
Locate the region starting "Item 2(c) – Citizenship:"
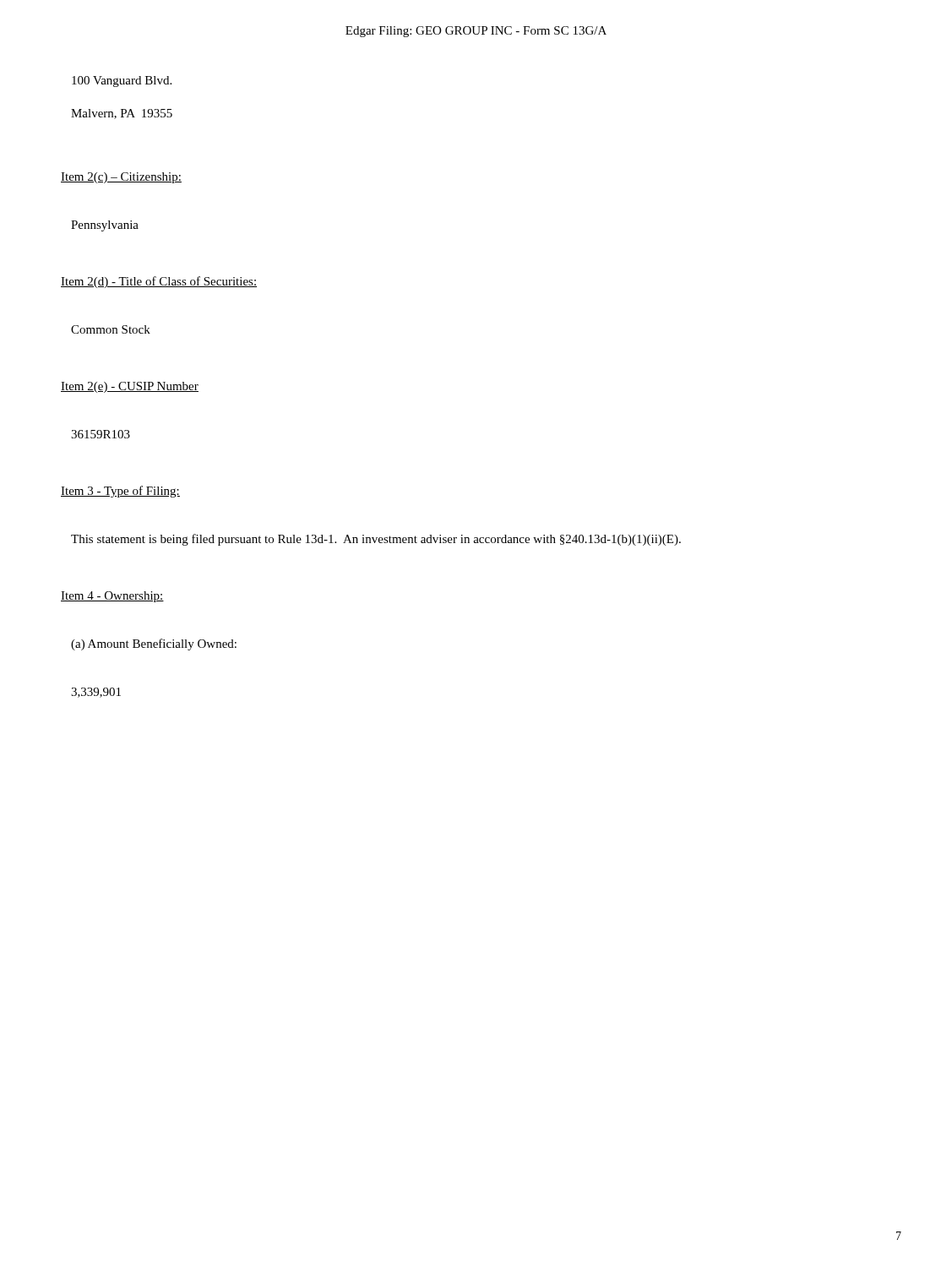click(121, 177)
